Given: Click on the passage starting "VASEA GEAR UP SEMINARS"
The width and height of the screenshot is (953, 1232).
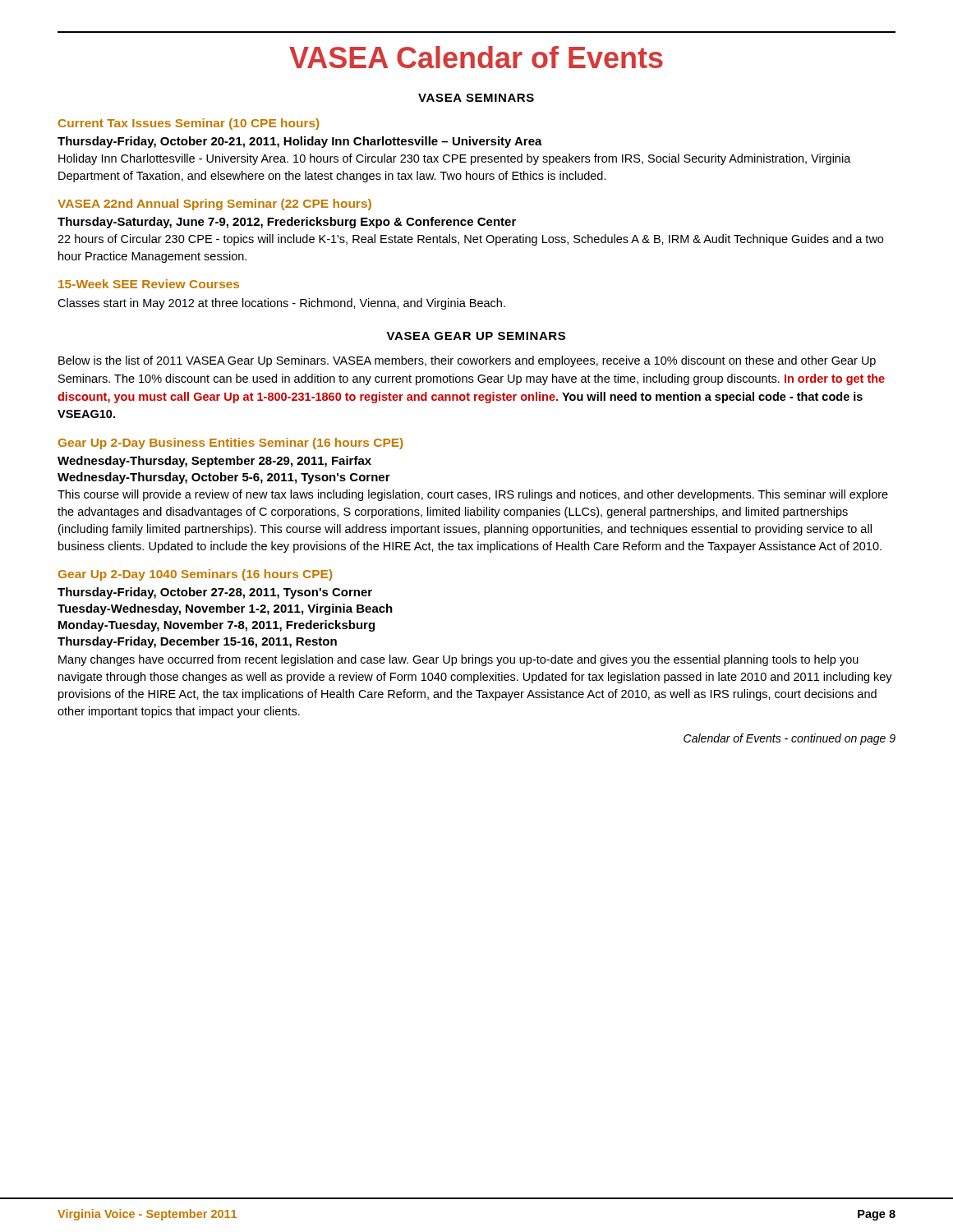Looking at the screenshot, I should 476,336.
